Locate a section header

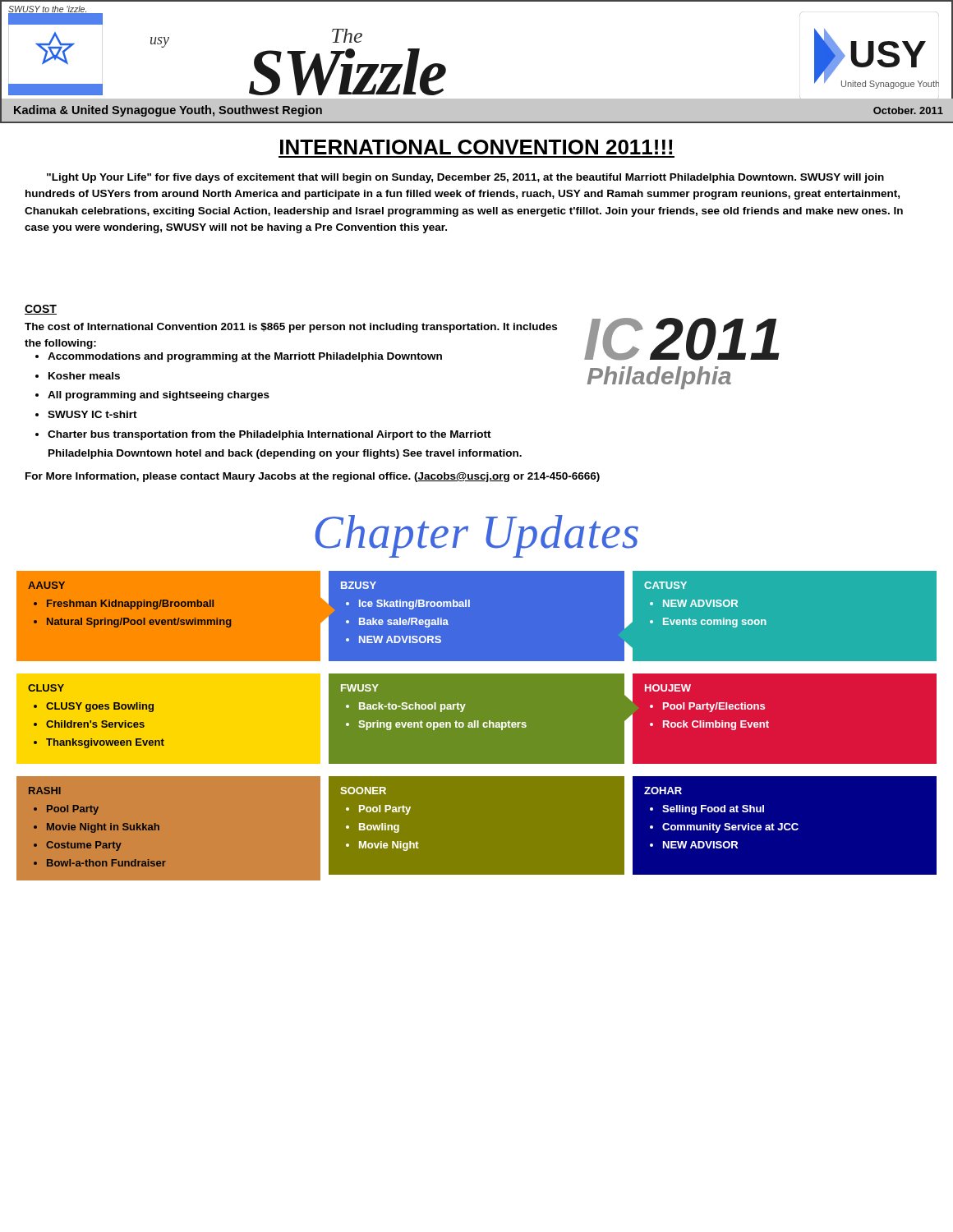(x=41, y=309)
